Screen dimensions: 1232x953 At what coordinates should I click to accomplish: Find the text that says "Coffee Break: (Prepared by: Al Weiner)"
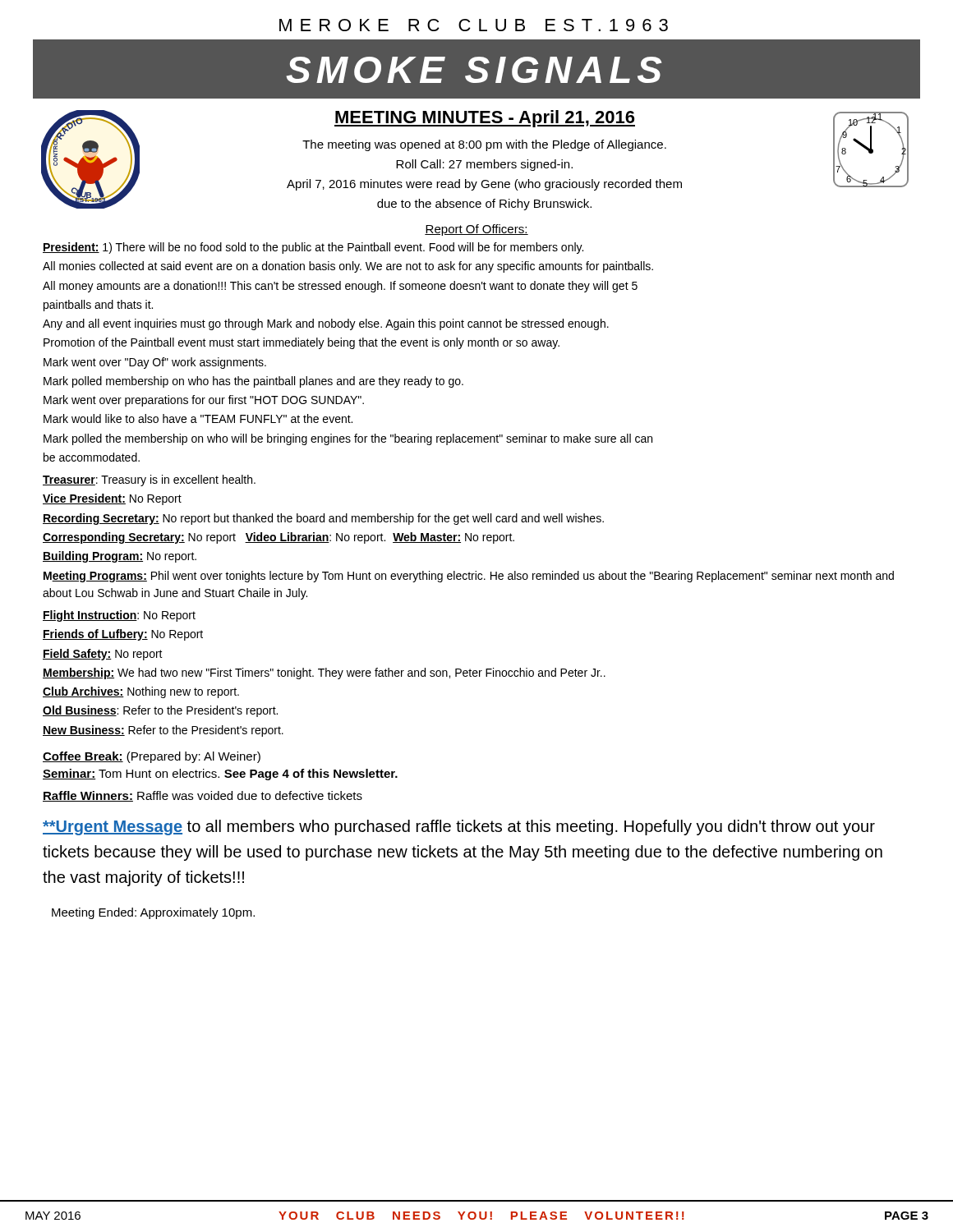pyautogui.click(x=152, y=756)
